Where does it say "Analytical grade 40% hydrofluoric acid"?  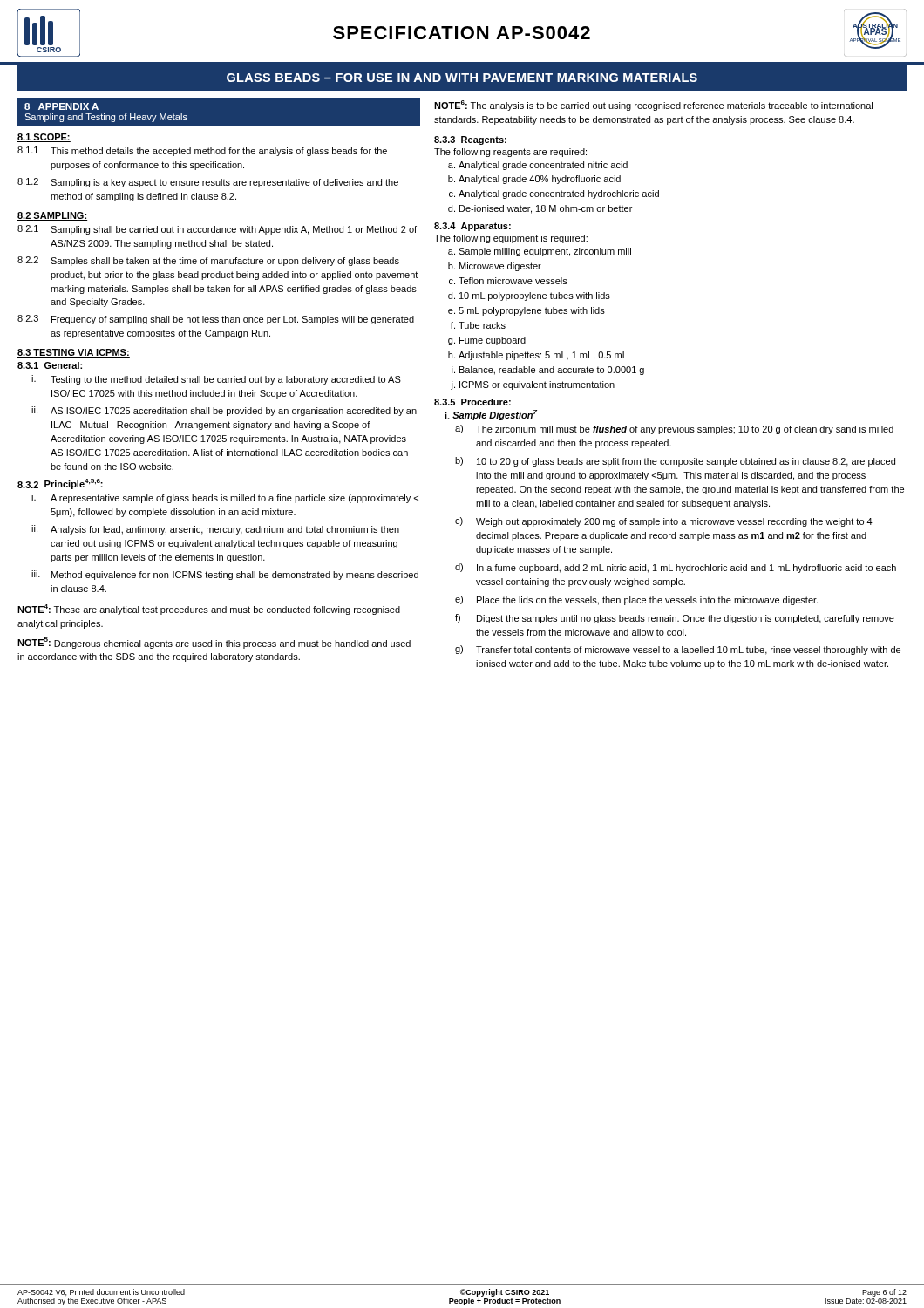click(x=540, y=179)
